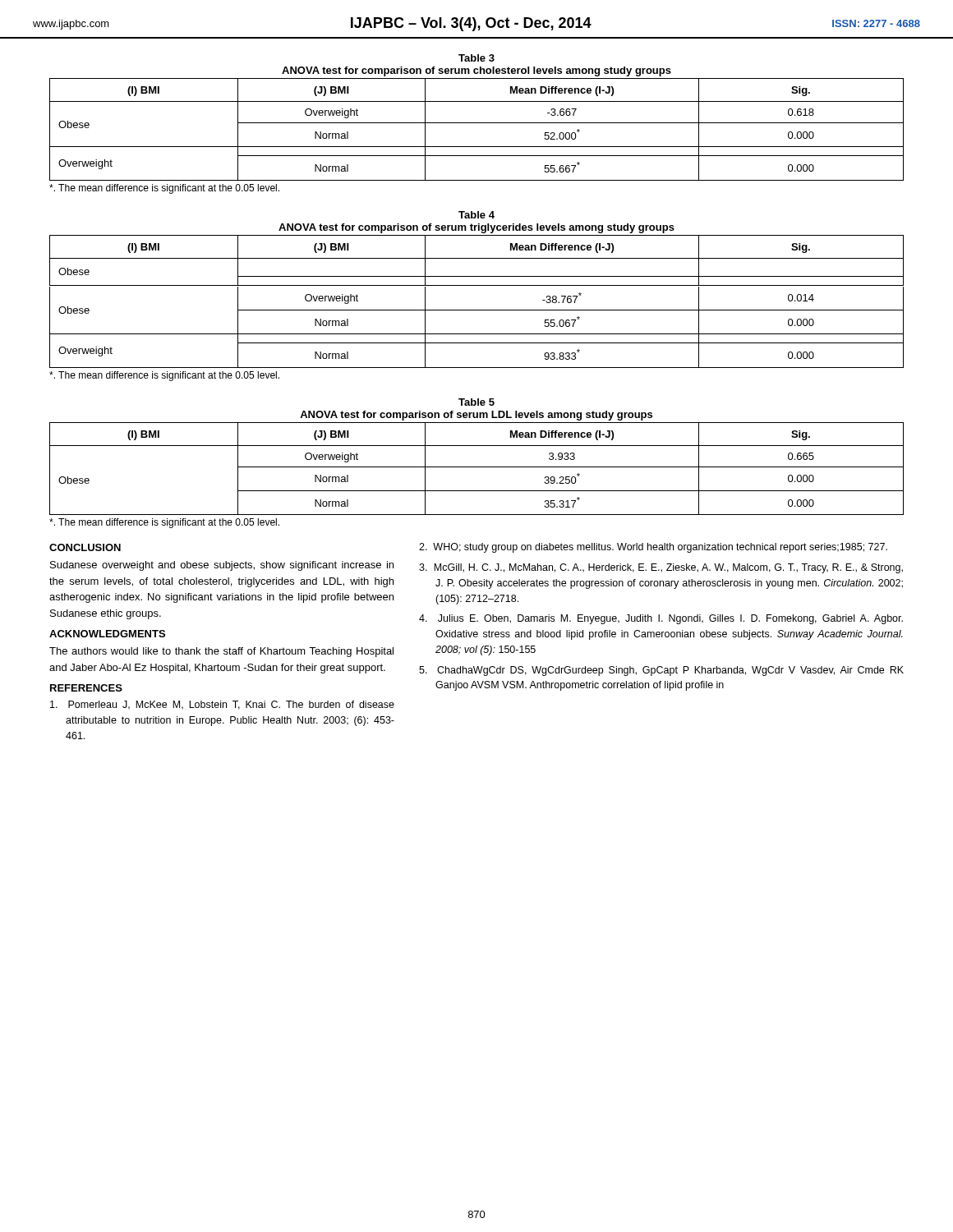Click on the list item that reads "Pomerleau J, McKee M, Lobstein T, Knai"

tap(222, 720)
